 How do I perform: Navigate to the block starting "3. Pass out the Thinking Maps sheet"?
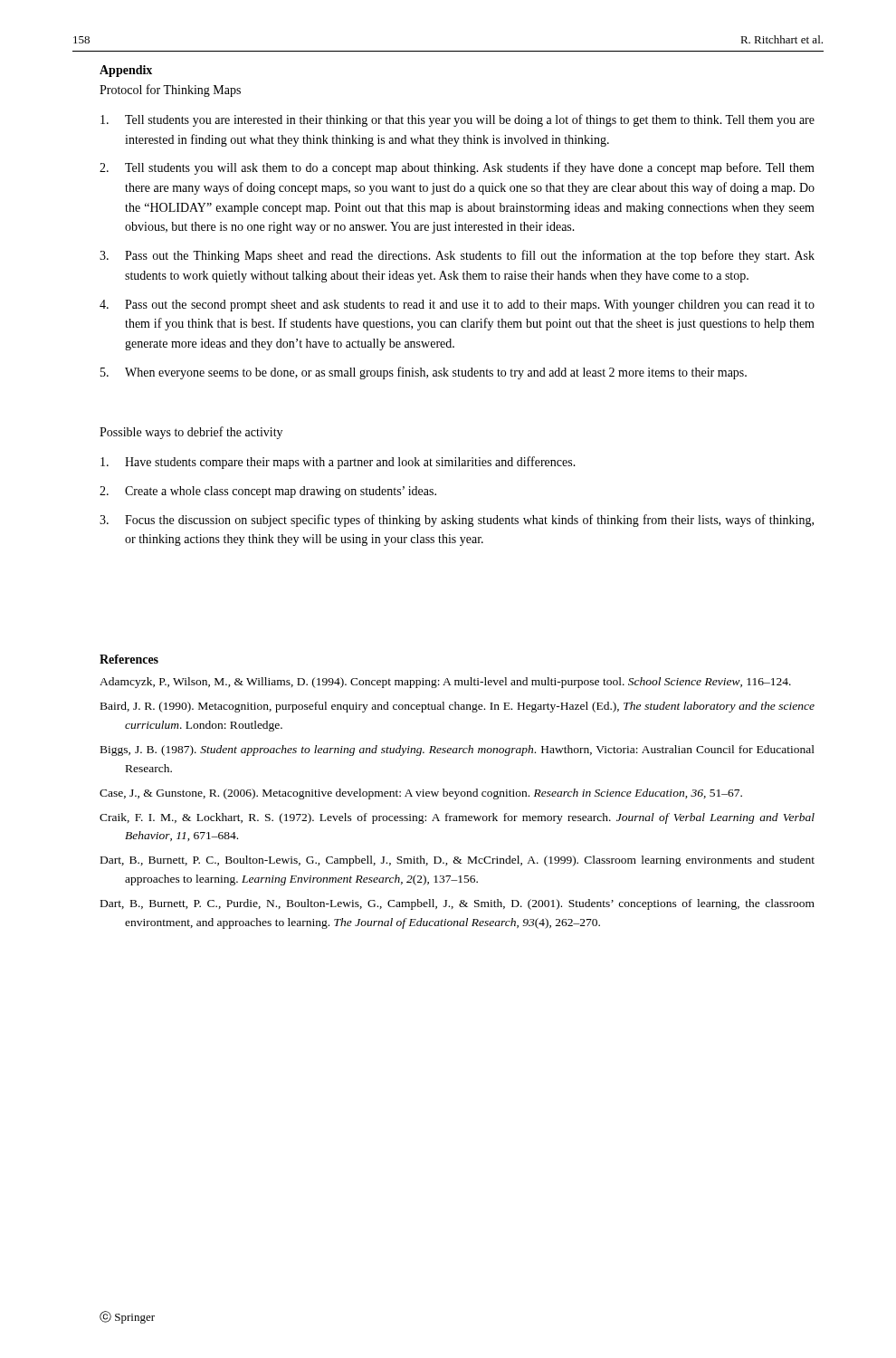coord(457,266)
